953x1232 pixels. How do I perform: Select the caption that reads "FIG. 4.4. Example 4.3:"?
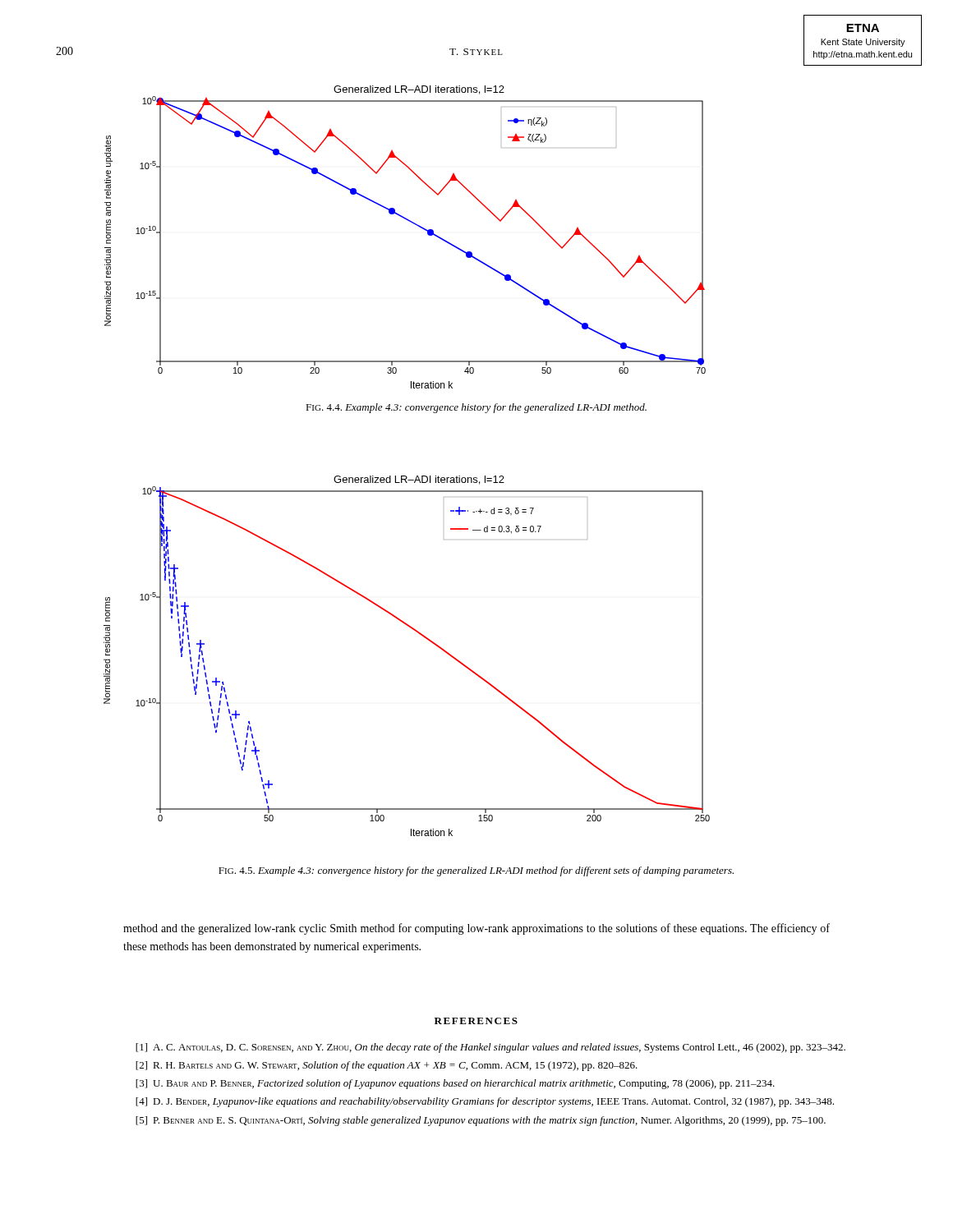pos(476,407)
